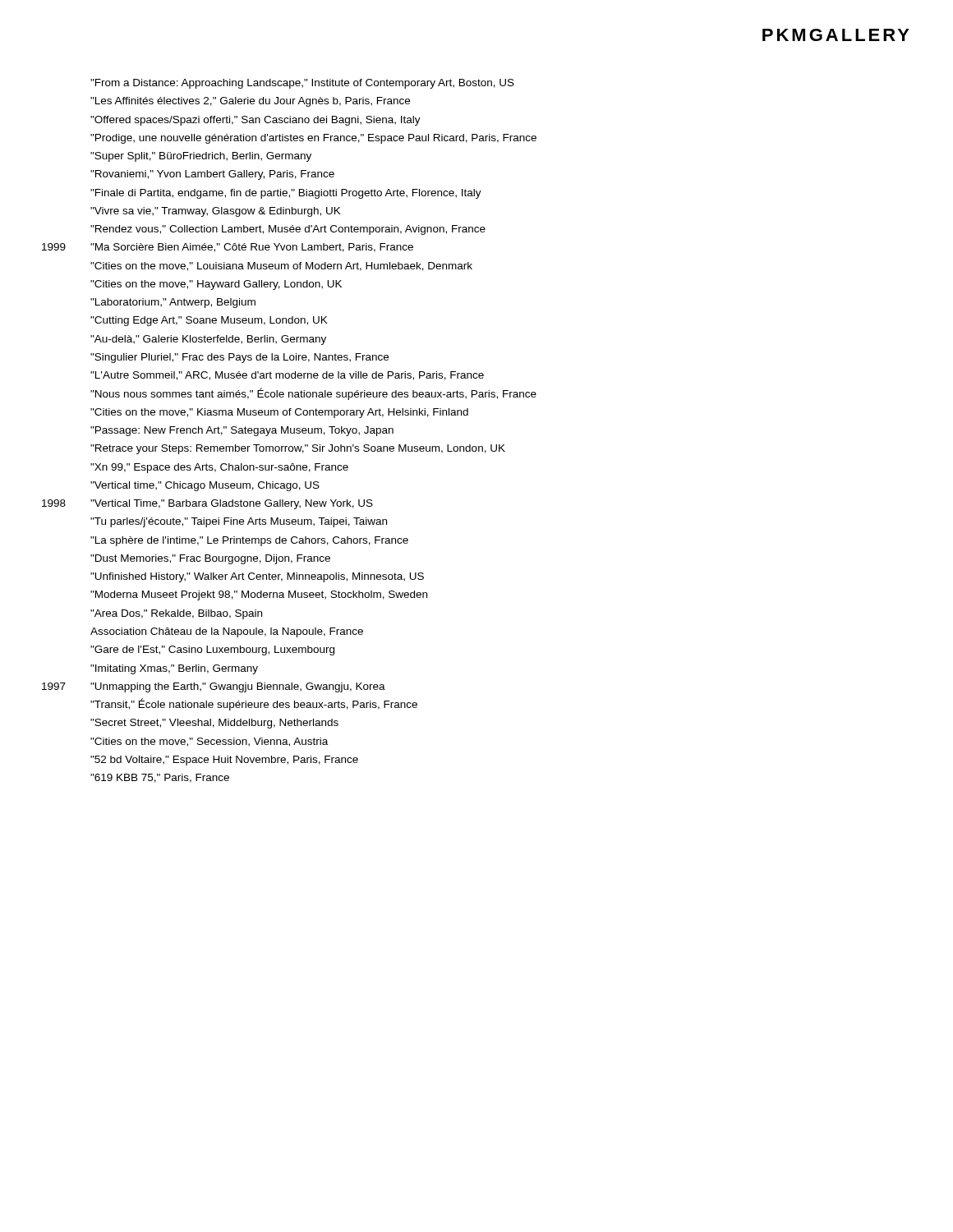Screen dimensions: 1232x953
Task: Select the list item that says ""Cities on the move," Louisiana Museum"
Action: click(281, 265)
